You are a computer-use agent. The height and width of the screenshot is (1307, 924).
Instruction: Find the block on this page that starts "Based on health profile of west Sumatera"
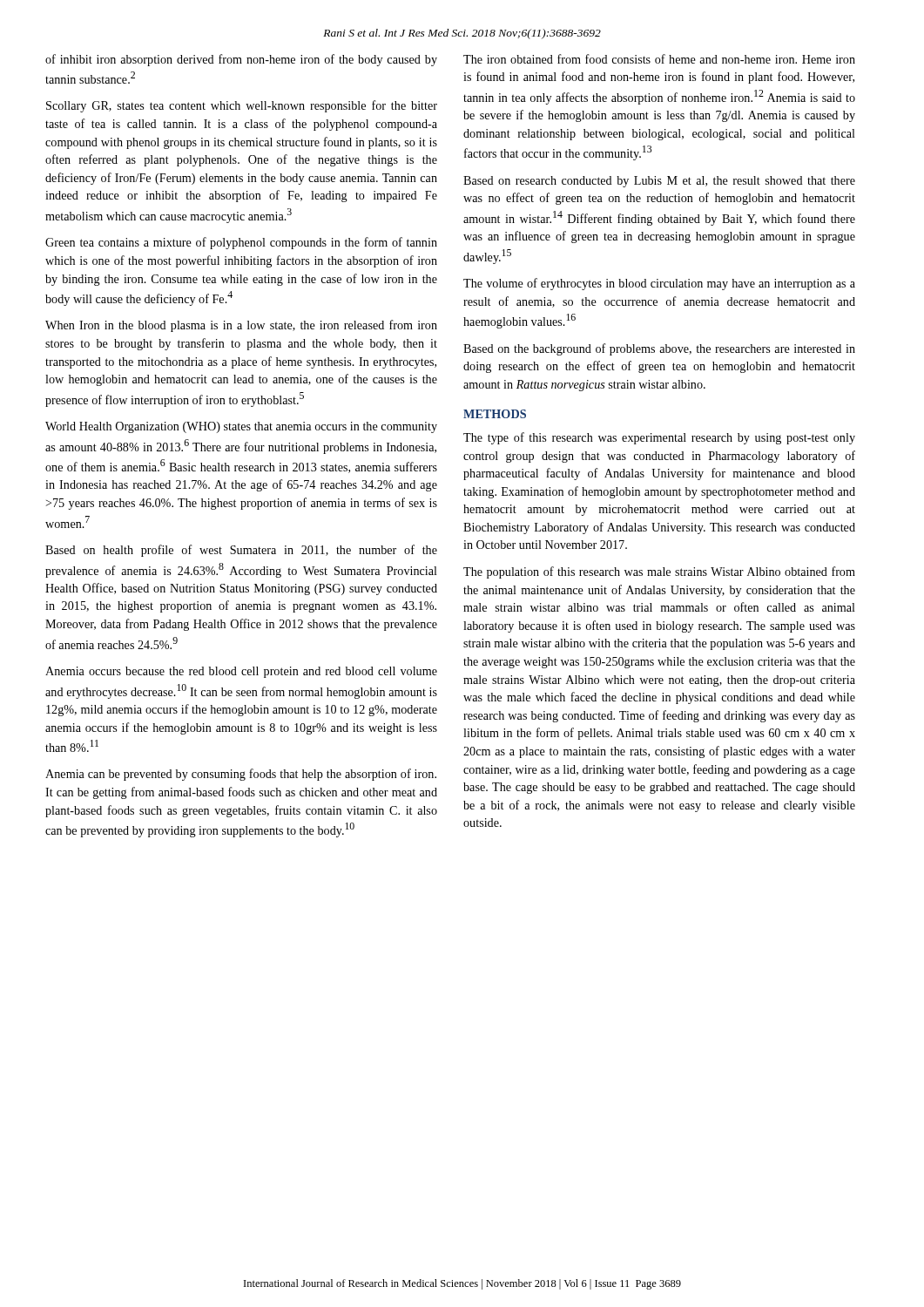point(241,597)
